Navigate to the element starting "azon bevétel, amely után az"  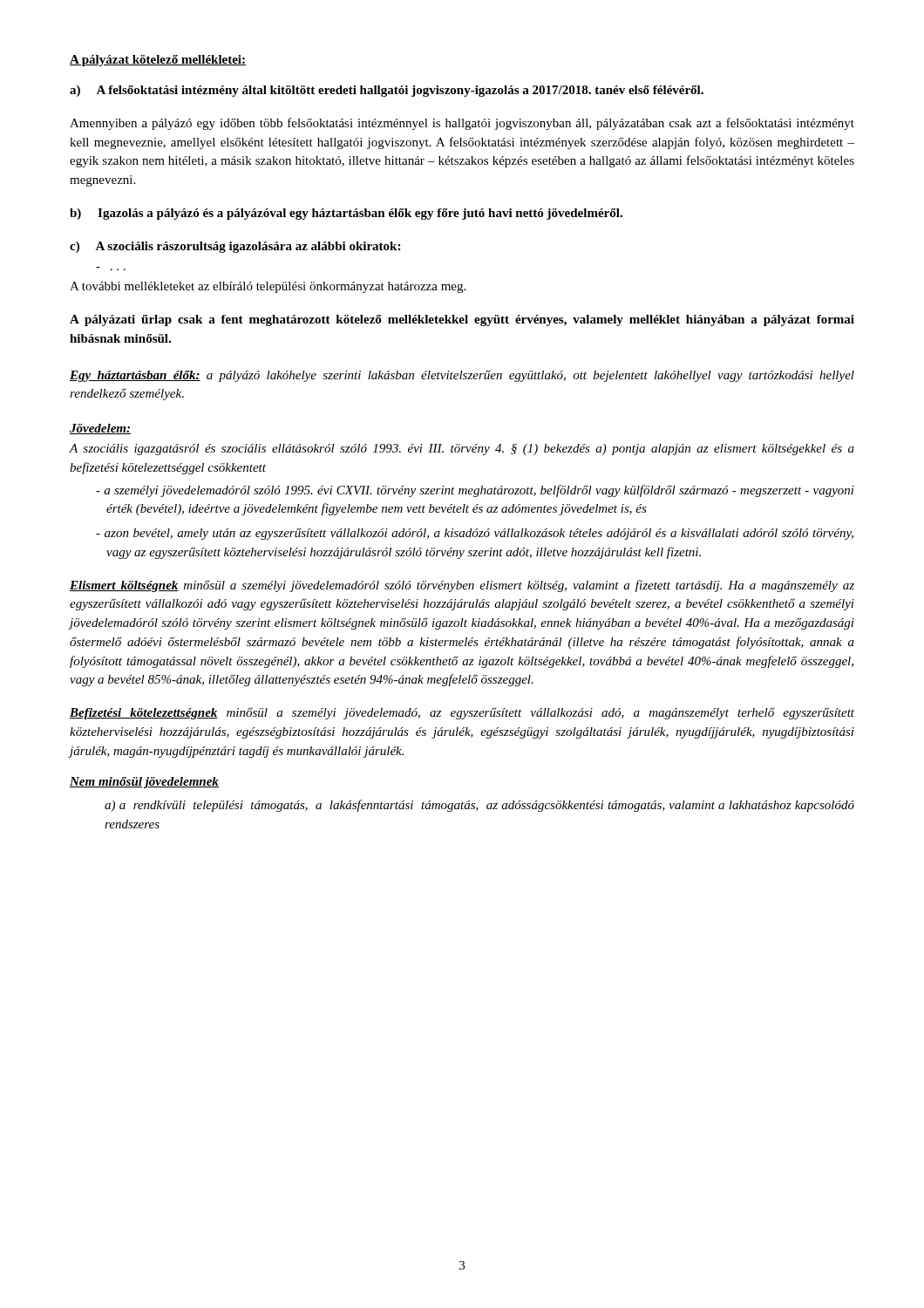[475, 542]
